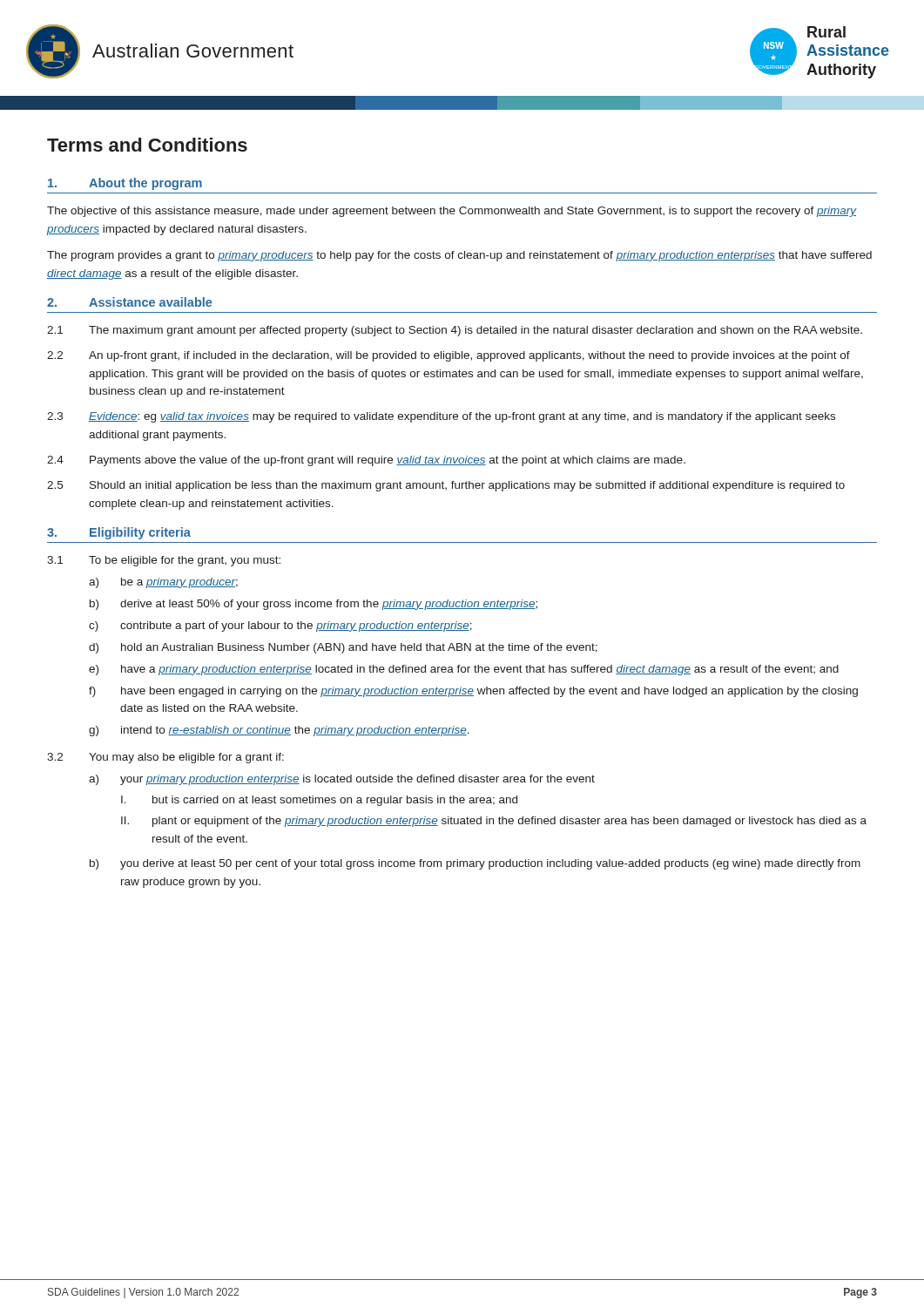This screenshot has height=1307, width=924.
Task: Point to the region starting "1. About the program"
Action: click(x=125, y=183)
